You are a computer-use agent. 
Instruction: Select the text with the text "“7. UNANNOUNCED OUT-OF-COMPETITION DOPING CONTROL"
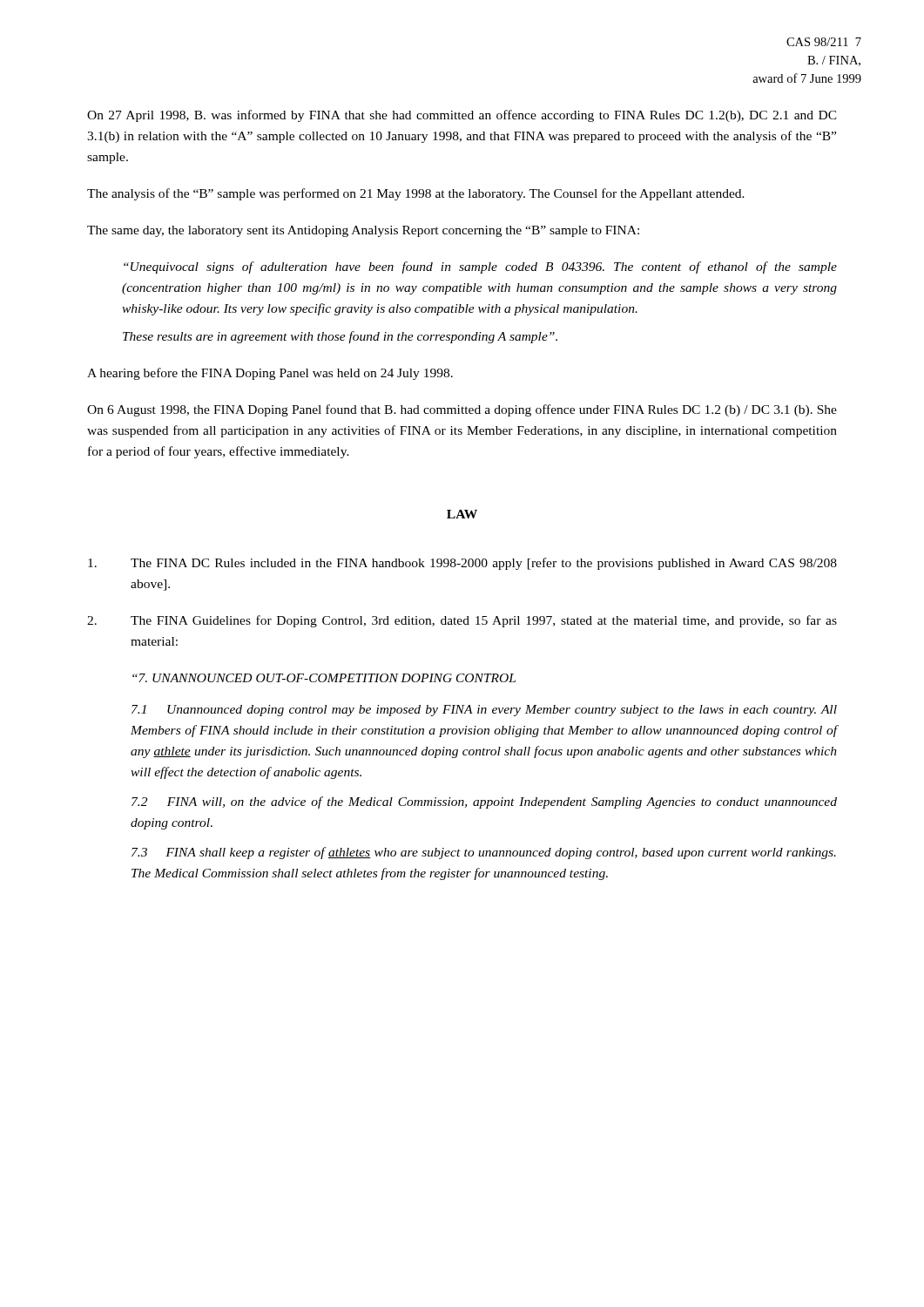pos(323,678)
